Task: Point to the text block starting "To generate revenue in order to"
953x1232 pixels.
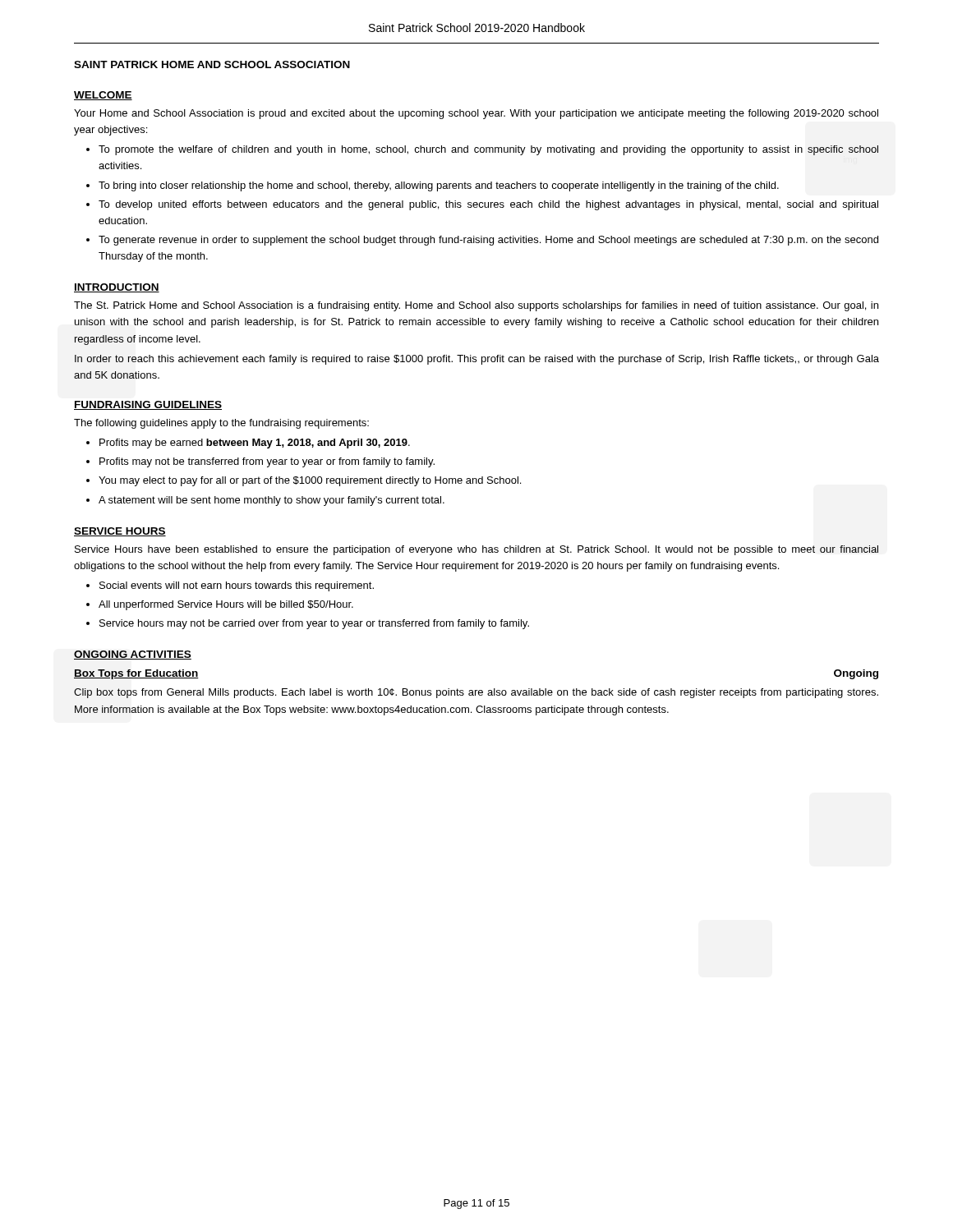Action: 489,248
